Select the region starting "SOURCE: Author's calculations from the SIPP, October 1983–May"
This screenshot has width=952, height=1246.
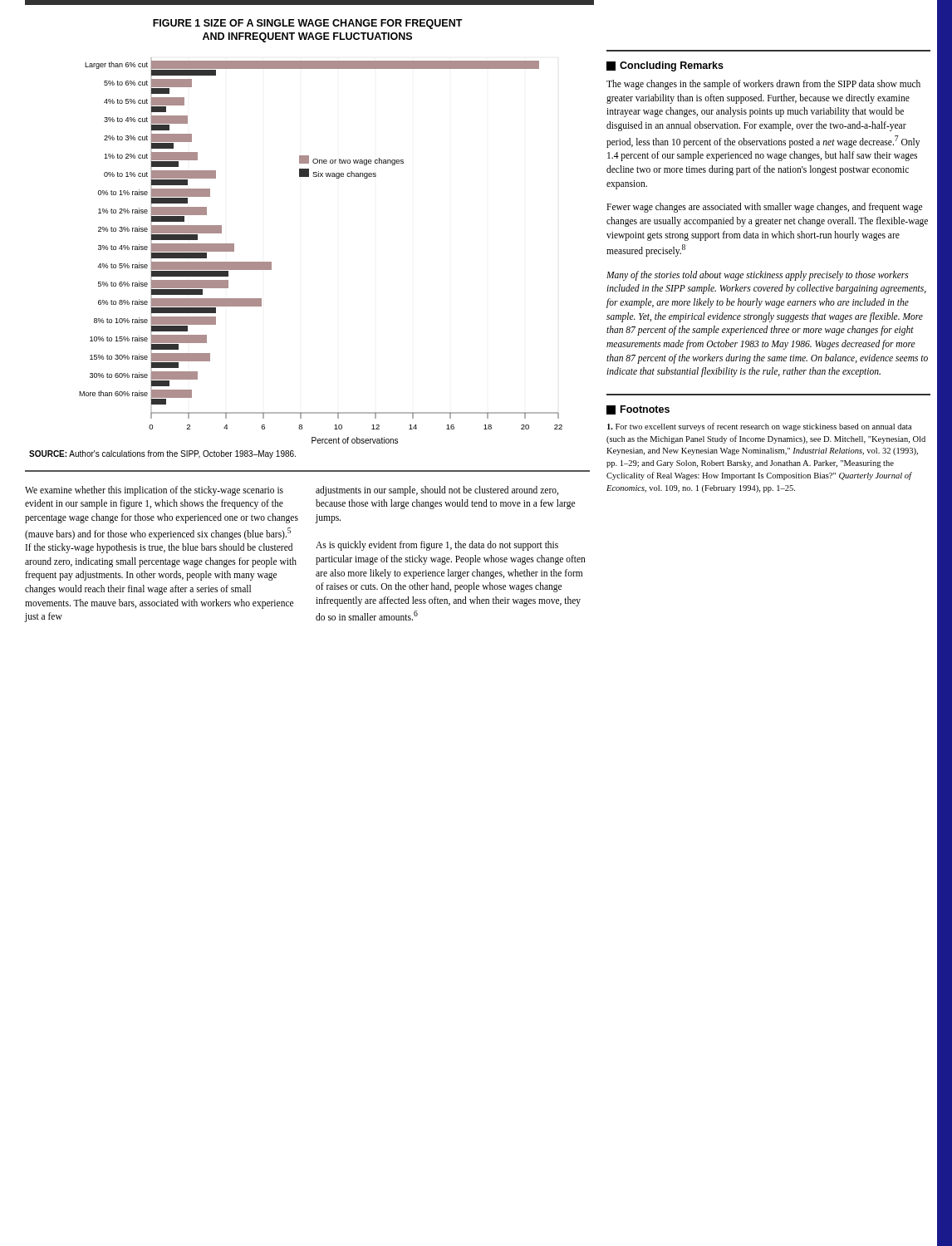tap(163, 454)
